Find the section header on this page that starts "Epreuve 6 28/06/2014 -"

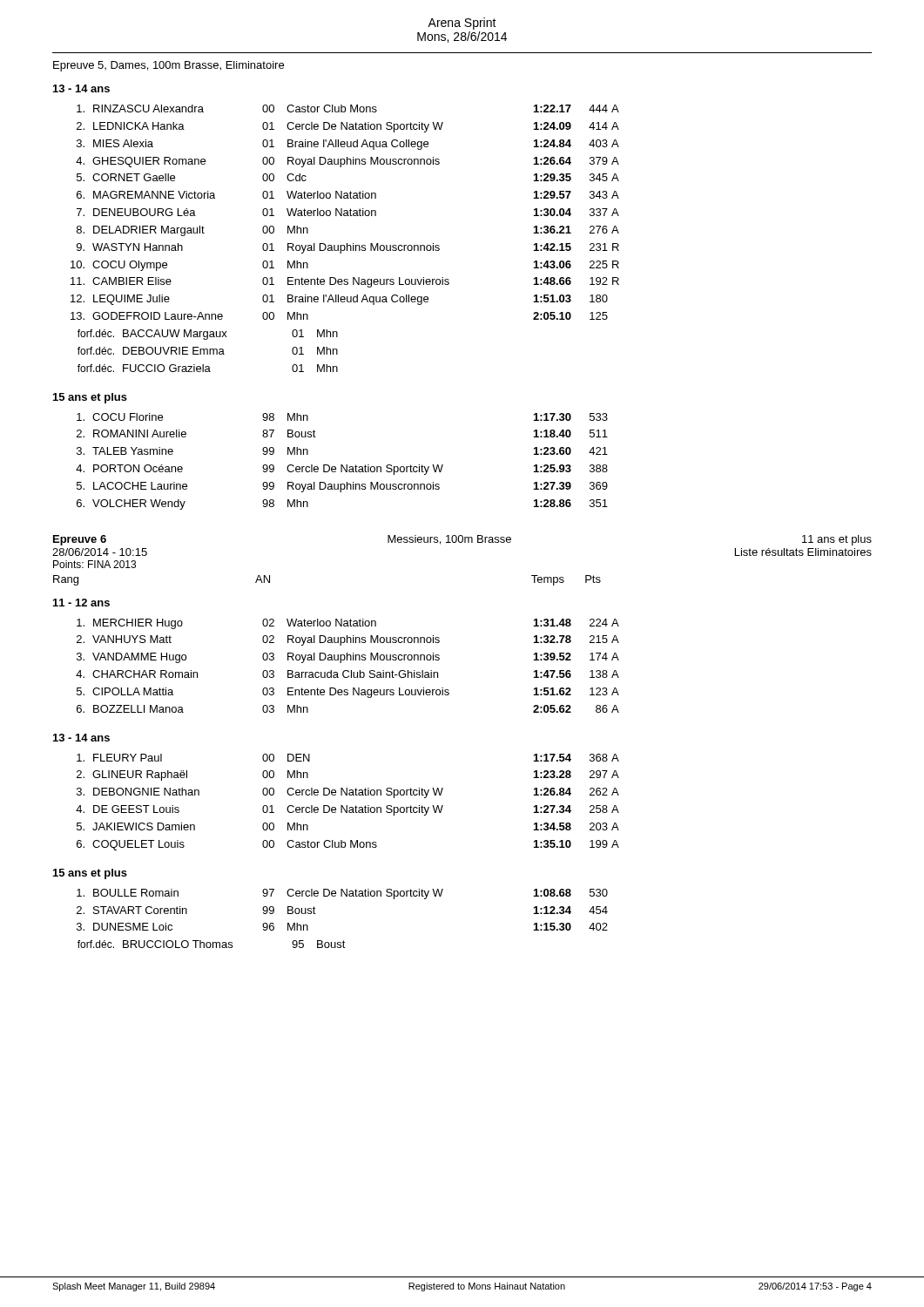[x=462, y=545]
